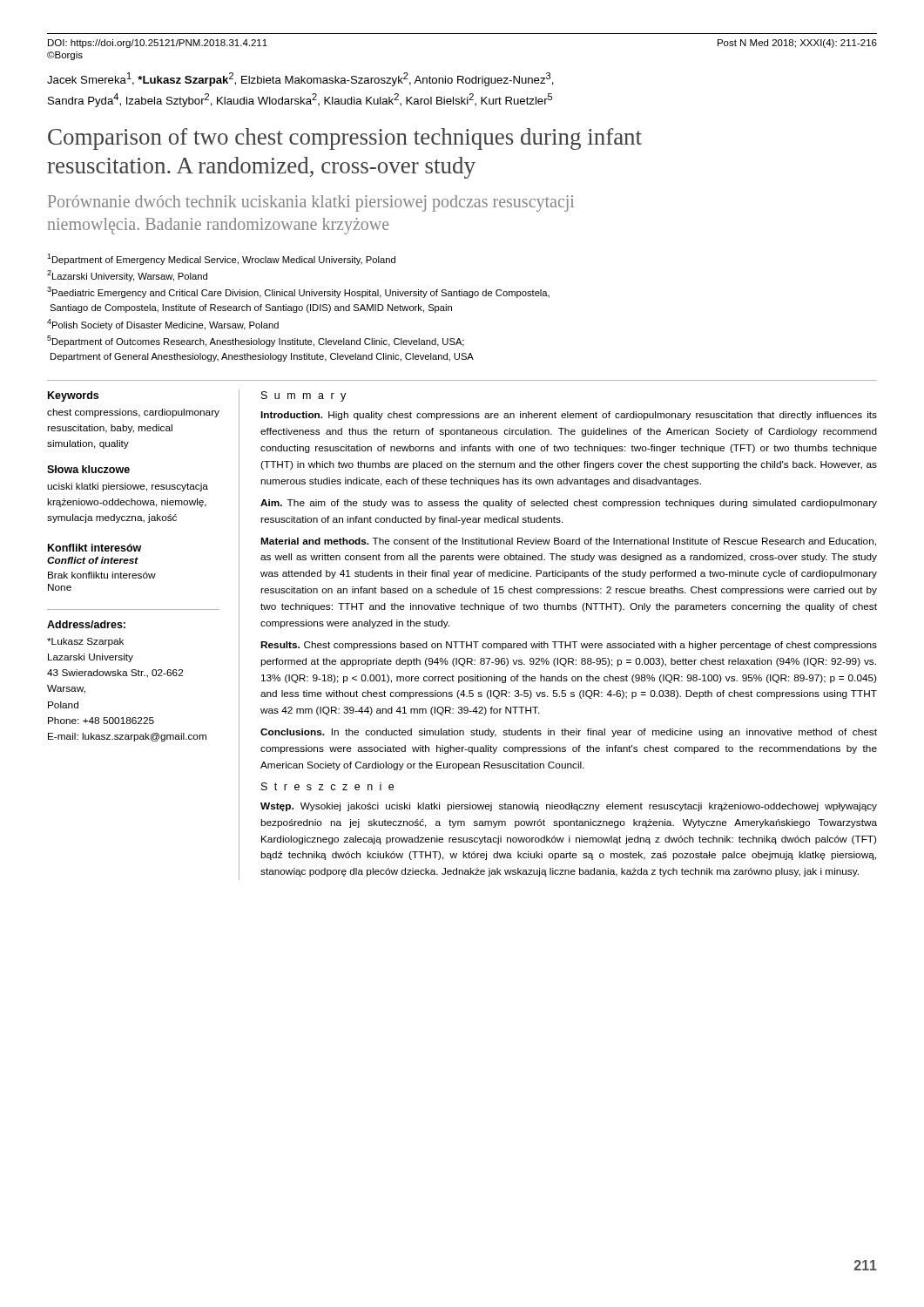This screenshot has height=1307, width=924.
Task: Locate the text block that says "Jacek Smereka1, *Lukasz Szarpak2, Elzbieta Makomaska-Szaroszyk2, Antonio"
Action: 301,89
